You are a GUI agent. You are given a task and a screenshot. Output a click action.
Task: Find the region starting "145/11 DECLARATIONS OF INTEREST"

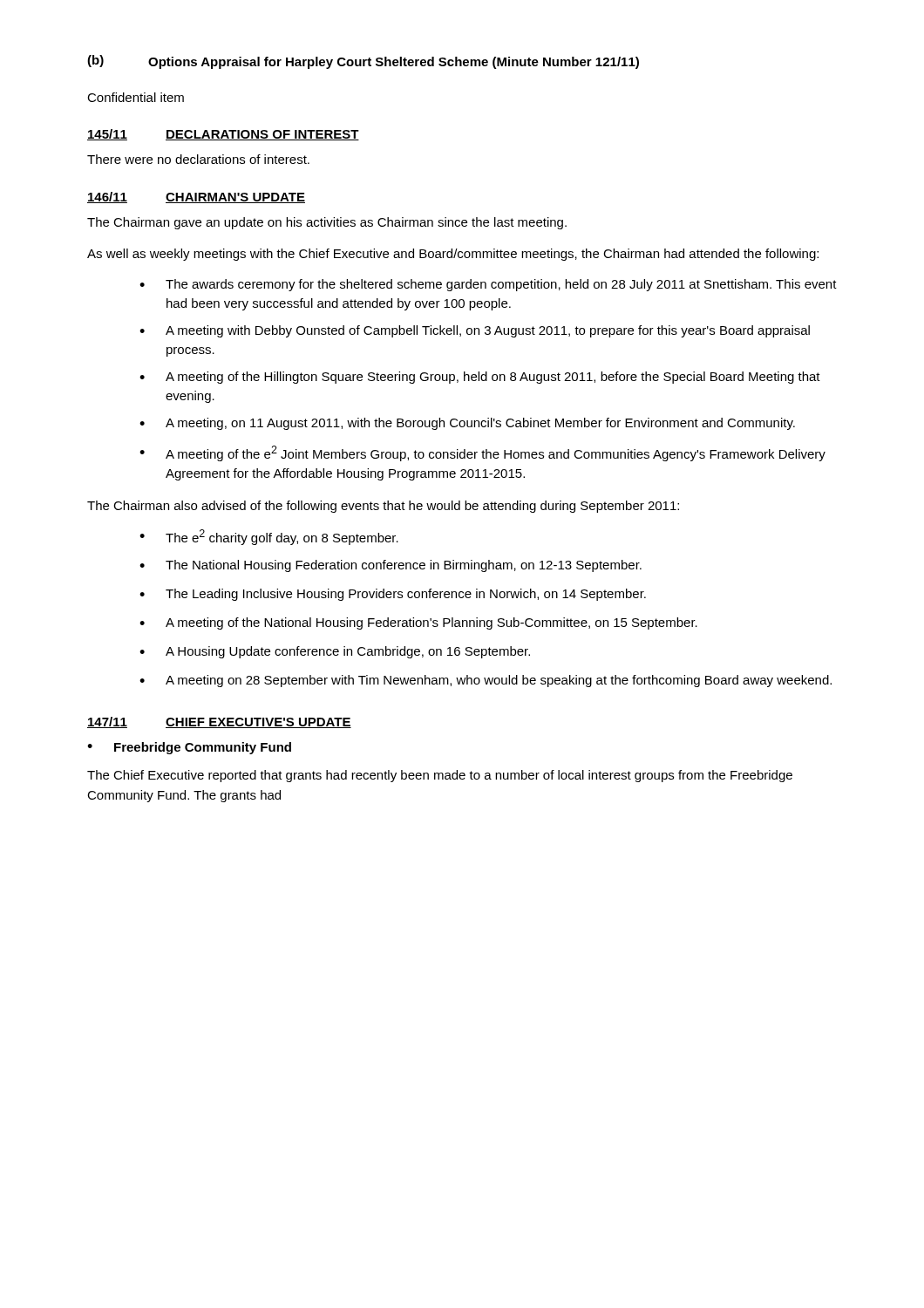pyautogui.click(x=223, y=134)
